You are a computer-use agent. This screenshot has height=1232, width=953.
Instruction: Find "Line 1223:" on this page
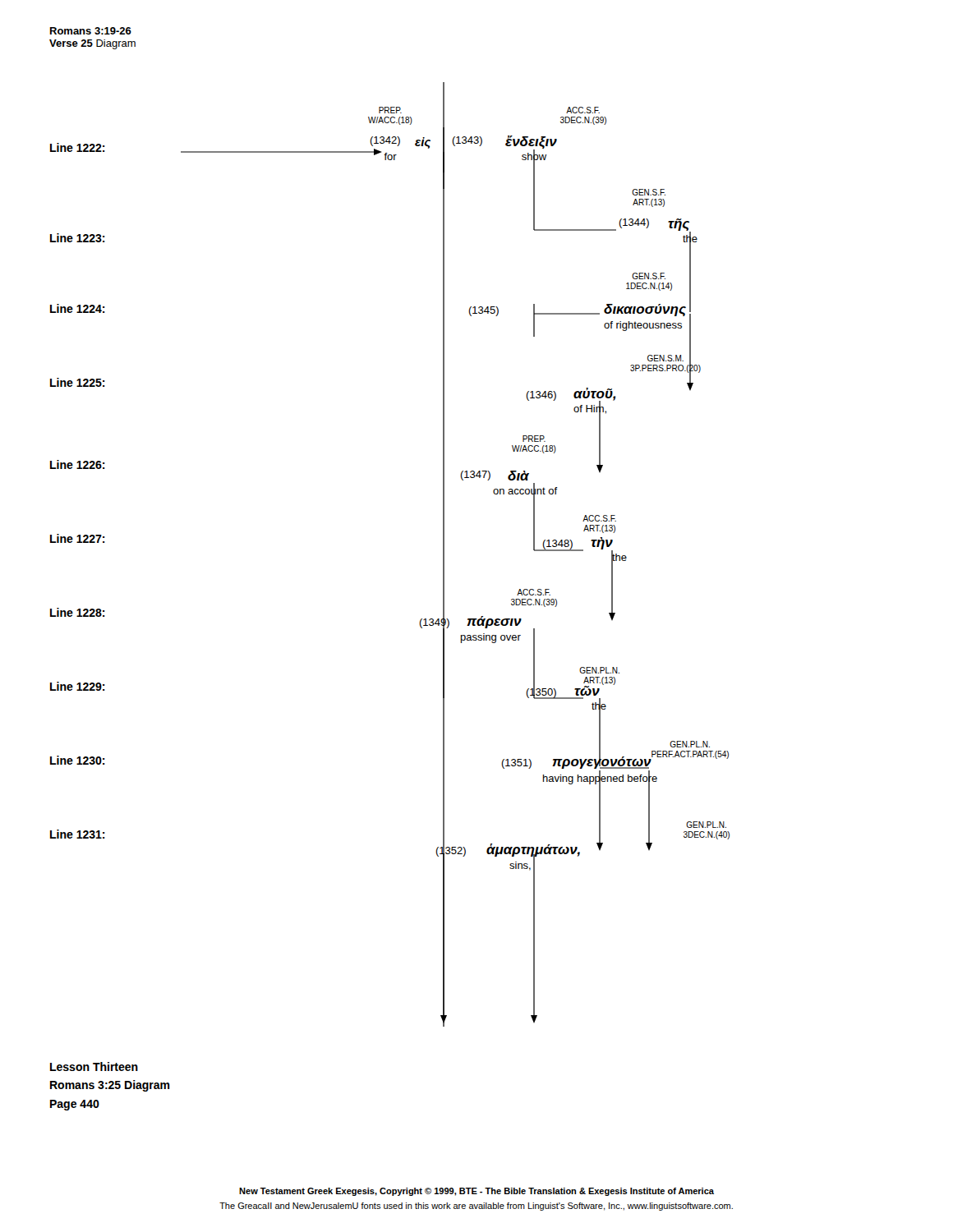(77, 238)
